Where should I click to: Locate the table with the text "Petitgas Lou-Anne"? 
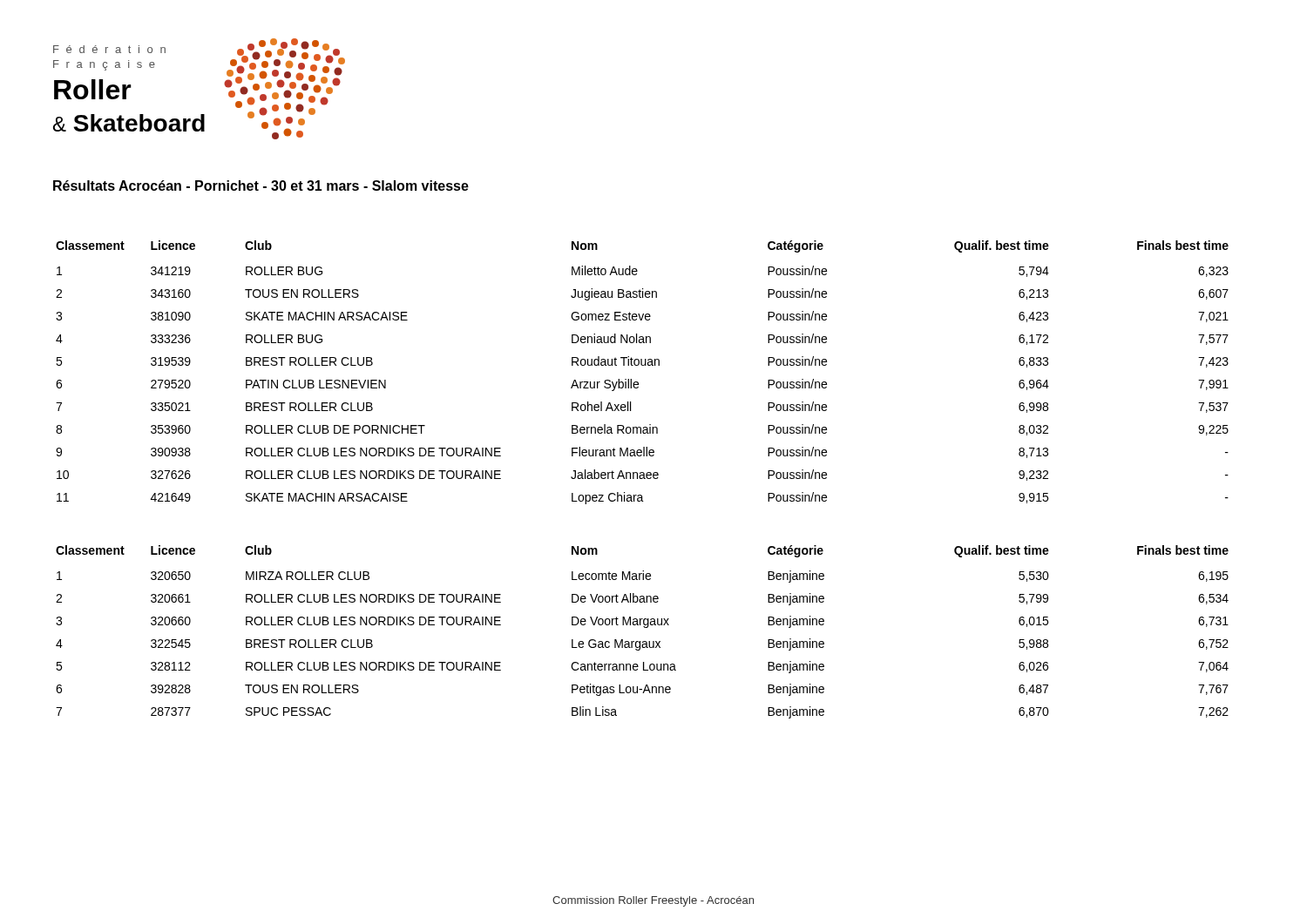coord(654,631)
